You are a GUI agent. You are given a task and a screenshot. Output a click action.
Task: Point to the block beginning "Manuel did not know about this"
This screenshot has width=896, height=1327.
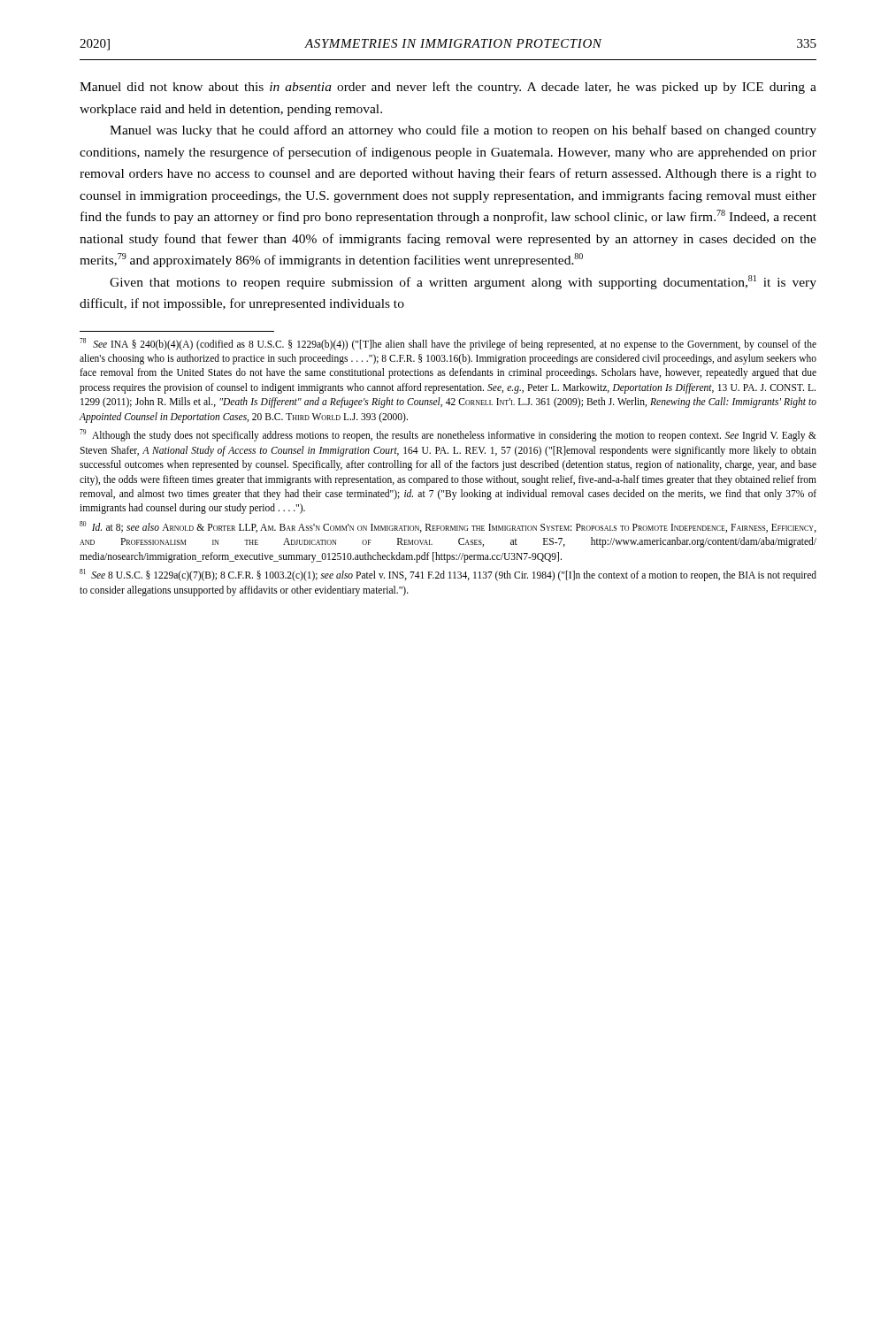448,97
